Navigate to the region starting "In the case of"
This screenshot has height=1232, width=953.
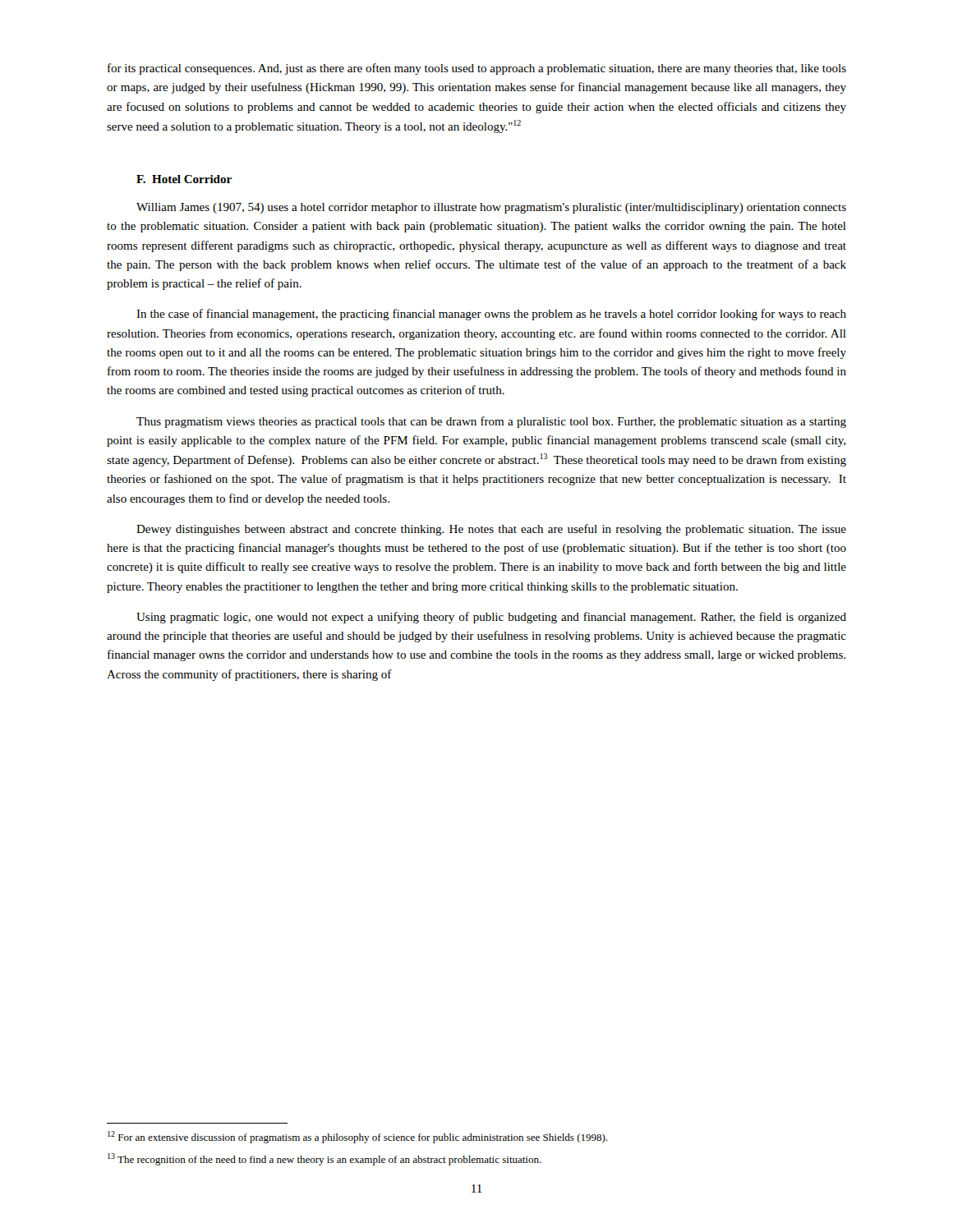point(476,352)
